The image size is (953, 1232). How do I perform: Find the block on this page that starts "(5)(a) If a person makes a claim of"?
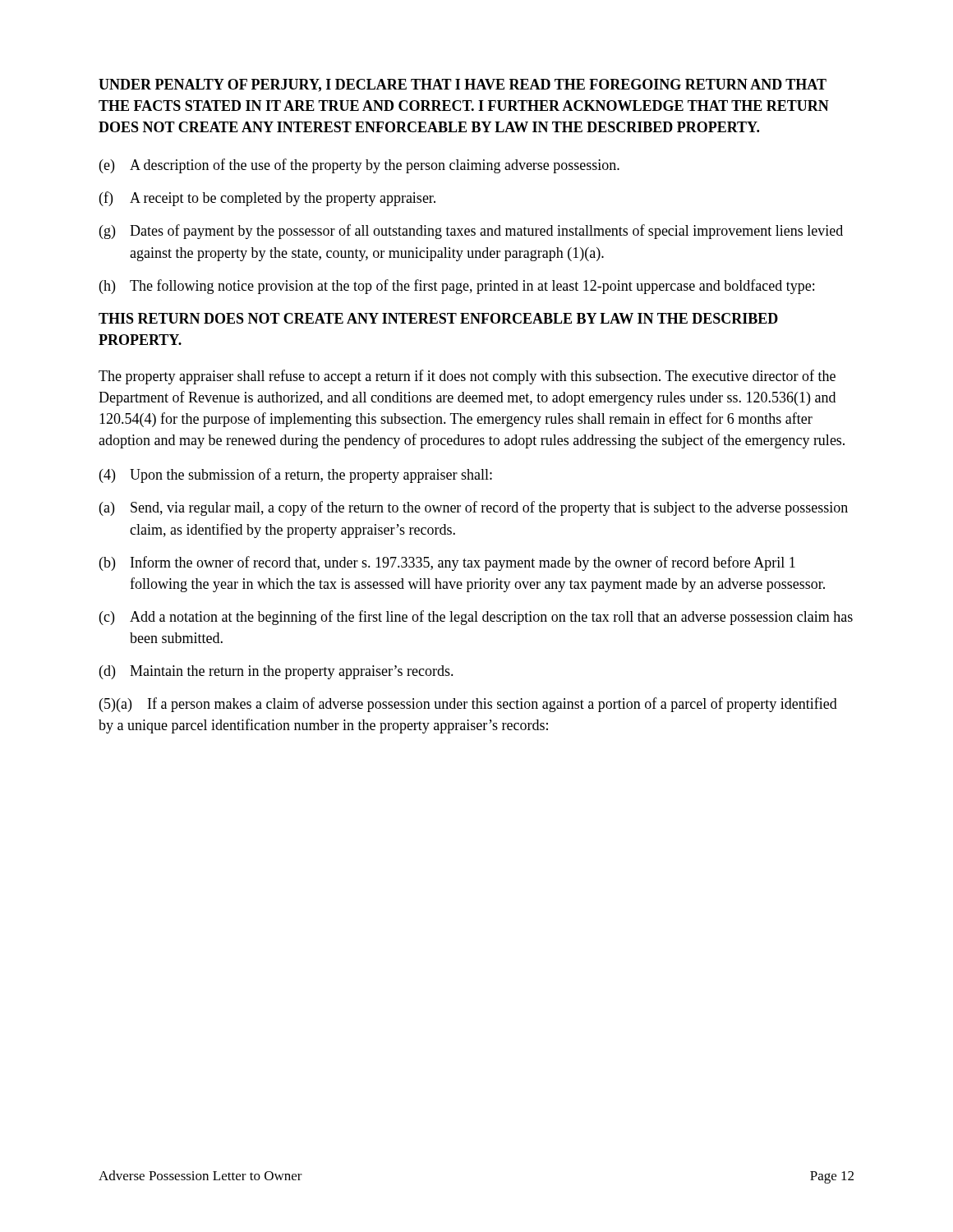(x=468, y=715)
